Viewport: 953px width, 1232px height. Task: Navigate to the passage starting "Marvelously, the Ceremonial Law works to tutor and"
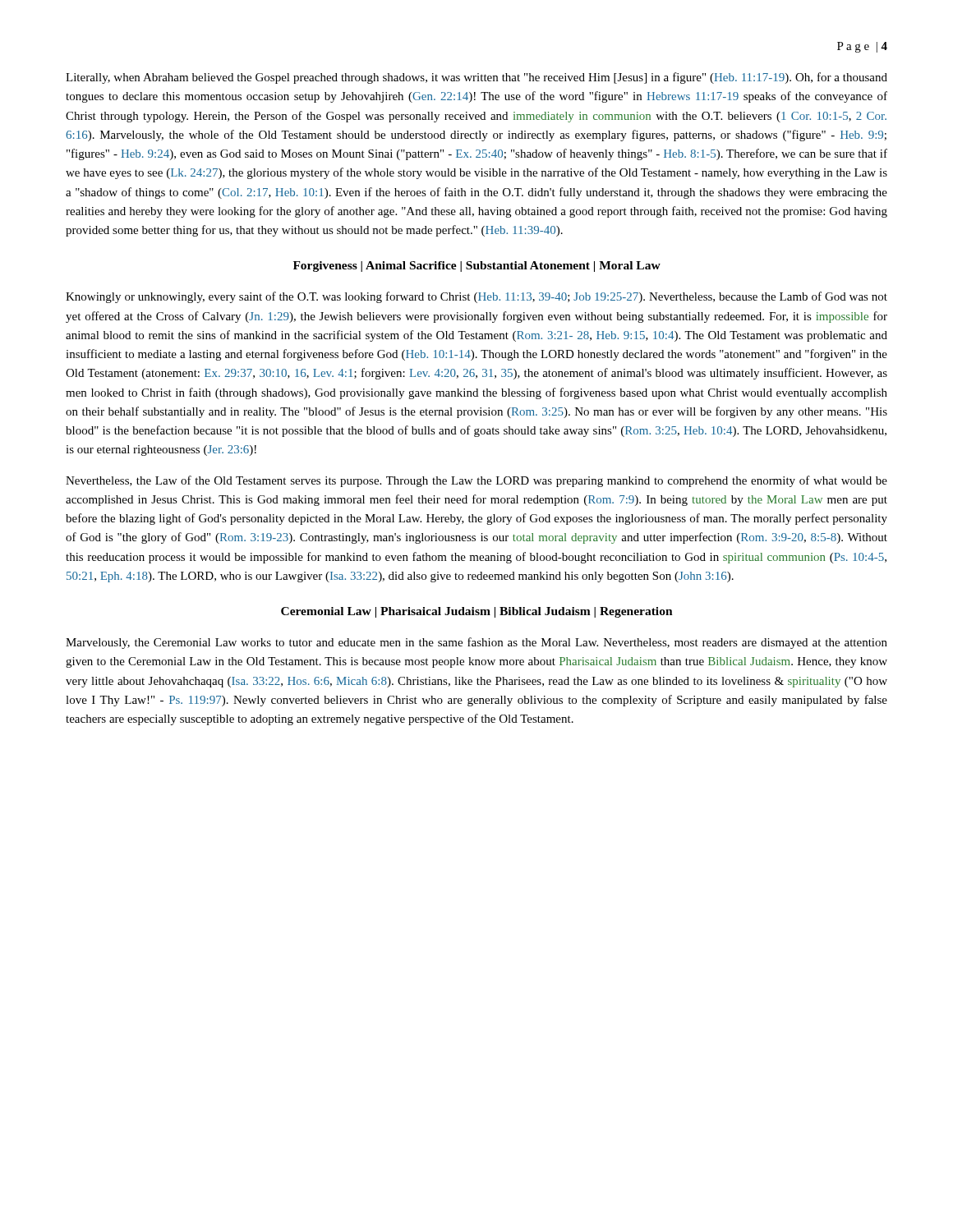click(476, 680)
